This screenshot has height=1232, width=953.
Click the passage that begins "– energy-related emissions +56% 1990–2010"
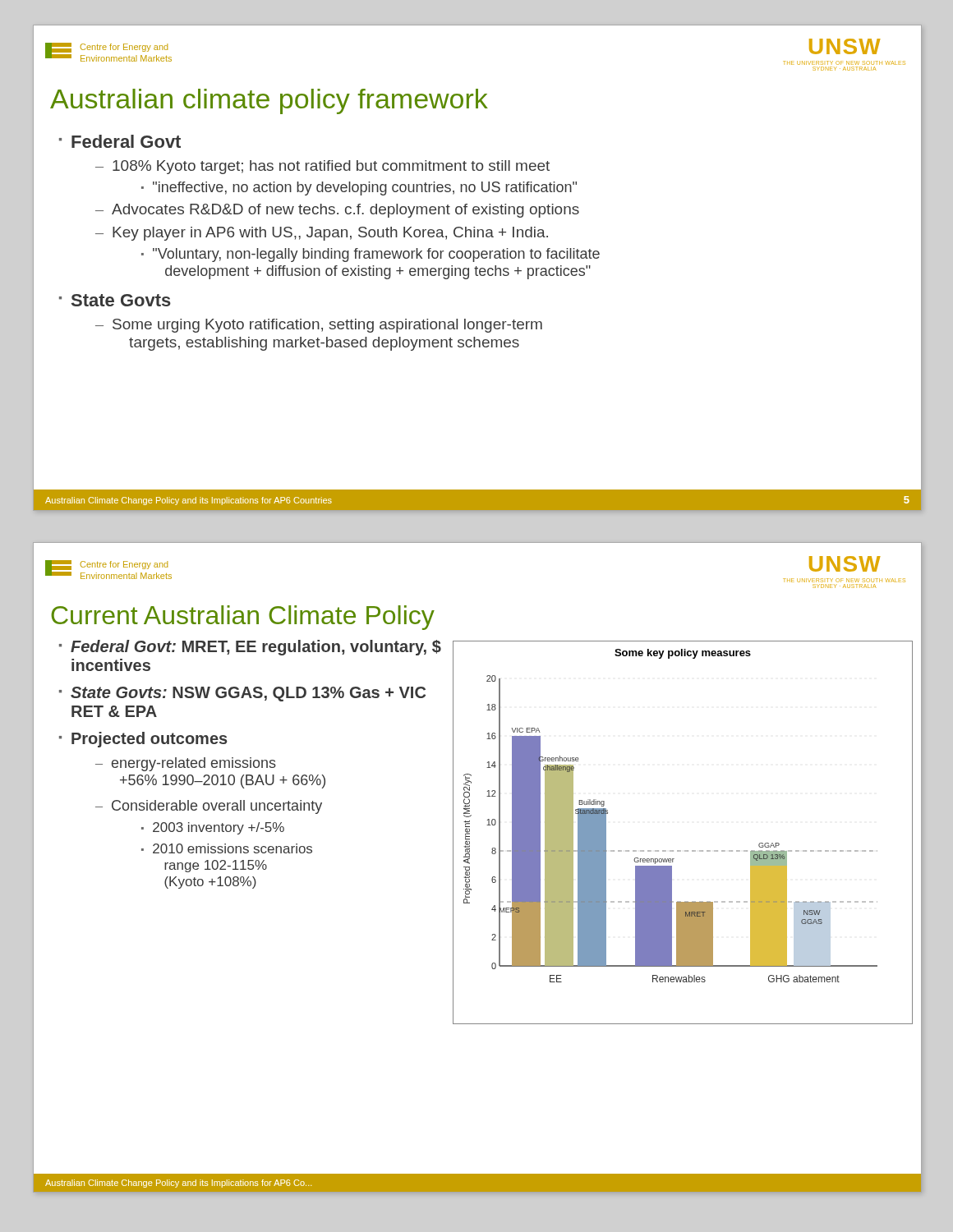211,772
